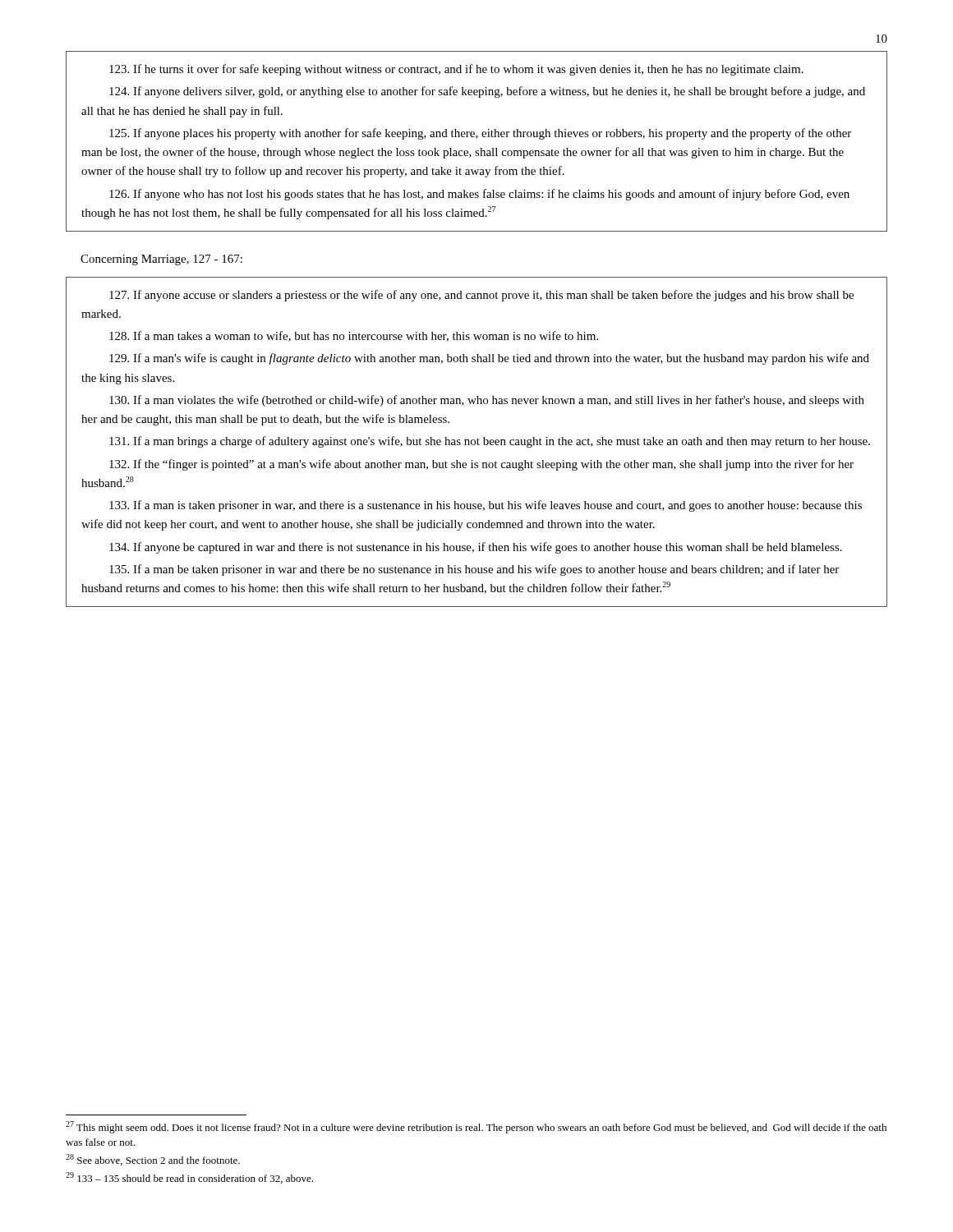The image size is (953, 1232).
Task: Point to the text starting "If anyone accuse or slanders a priestess or"
Action: [476, 442]
